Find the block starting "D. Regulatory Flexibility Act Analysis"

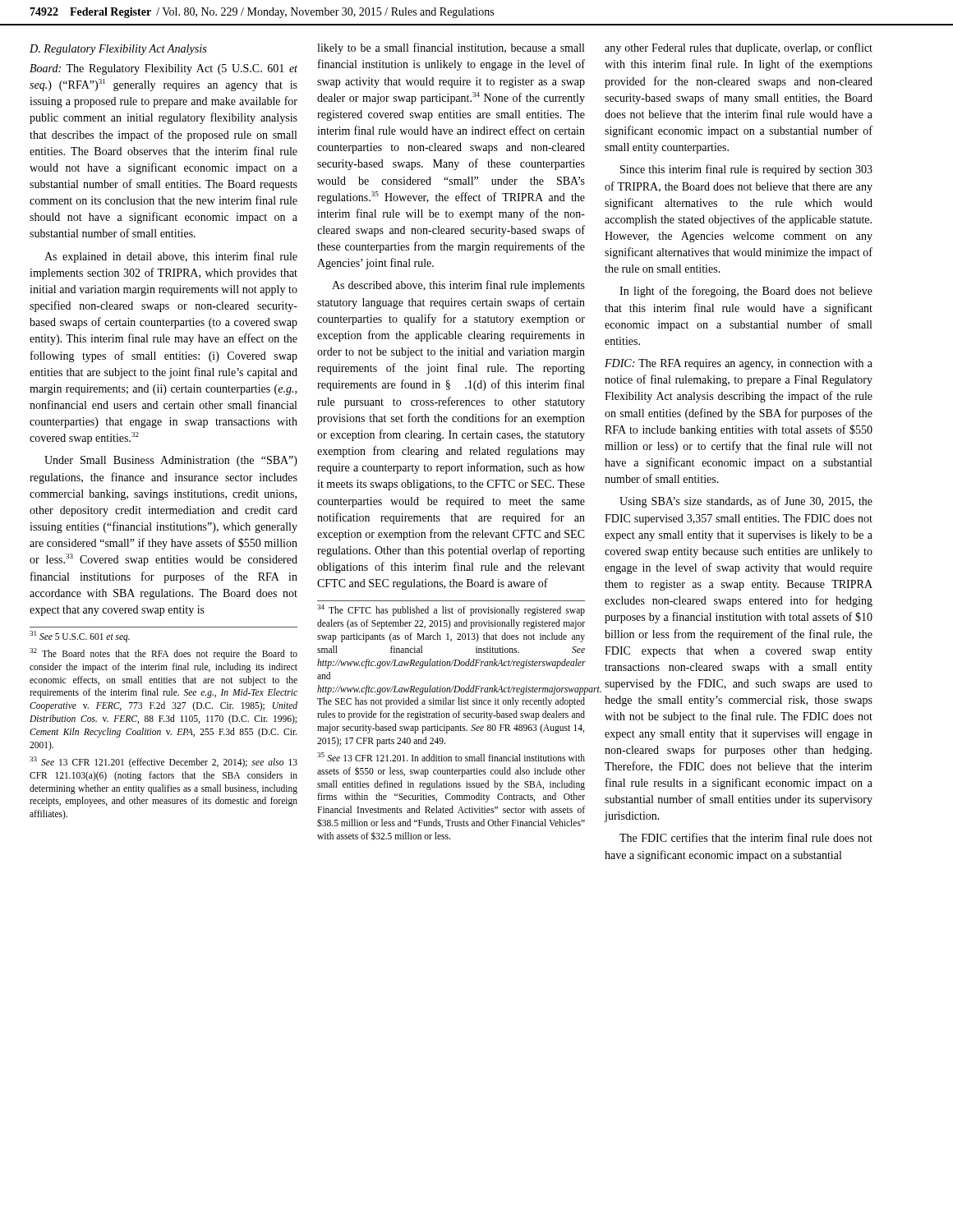(118, 49)
